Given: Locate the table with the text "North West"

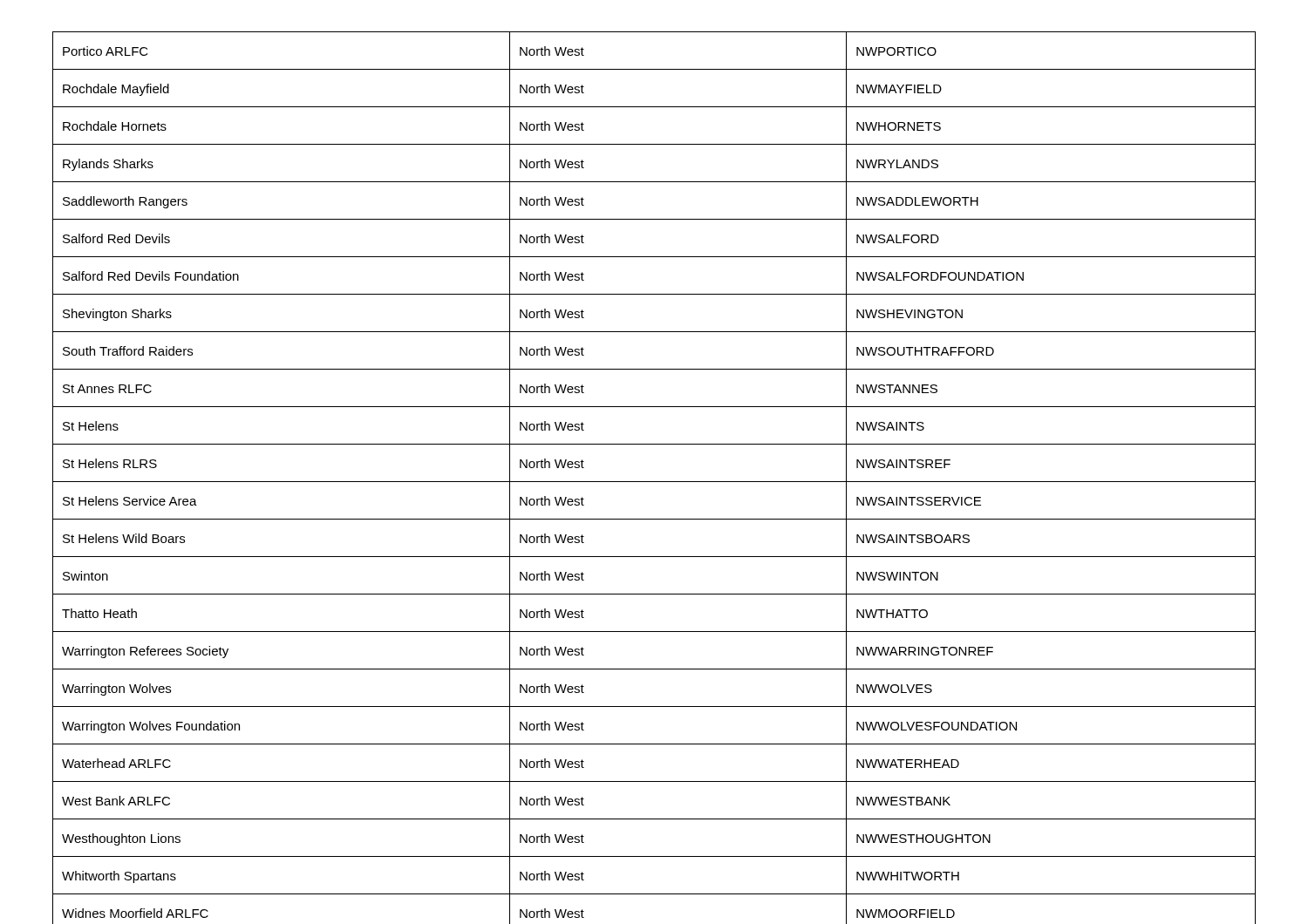Looking at the screenshot, I should click(x=654, y=478).
